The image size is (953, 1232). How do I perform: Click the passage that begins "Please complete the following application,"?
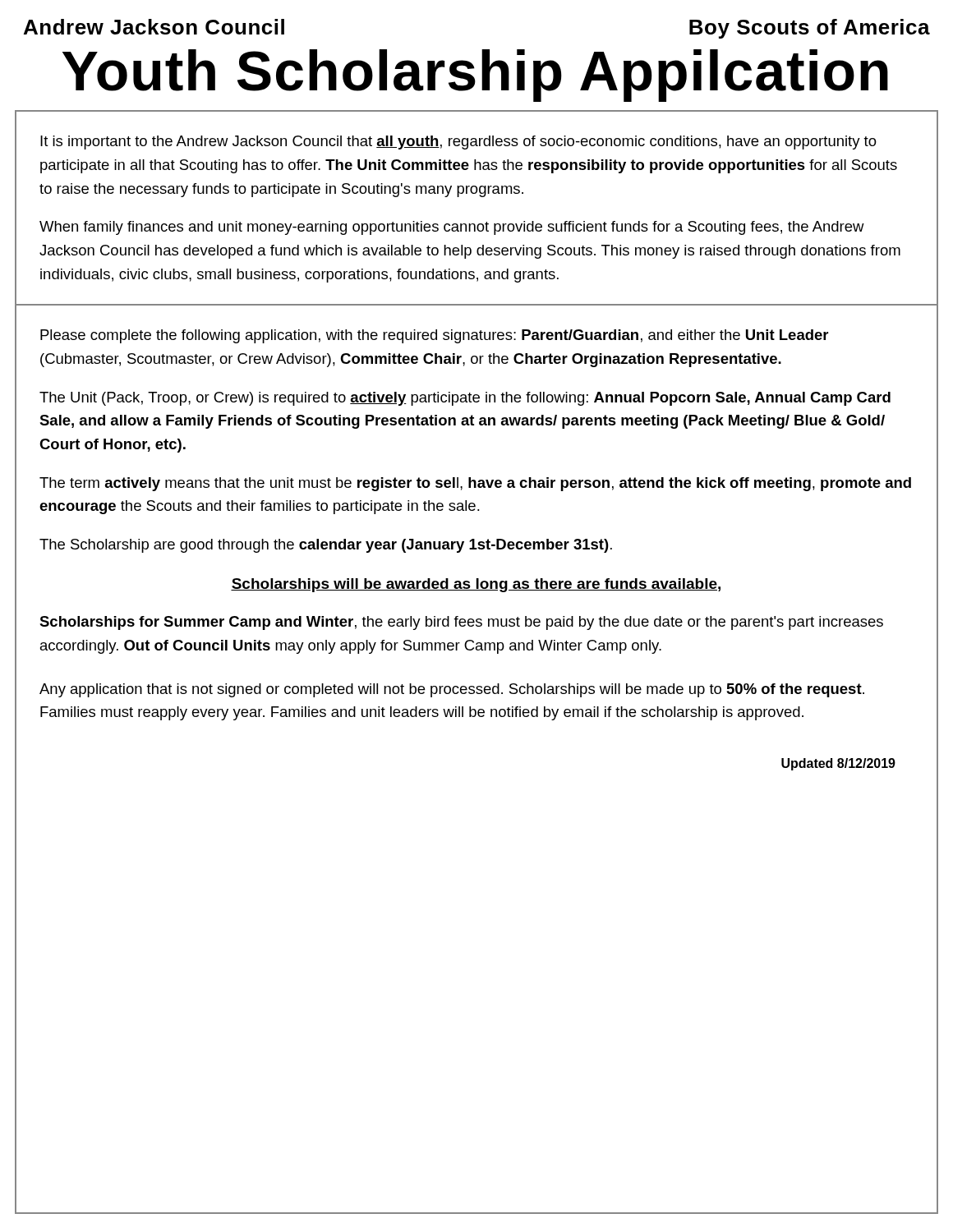pyautogui.click(x=434, y=347)
